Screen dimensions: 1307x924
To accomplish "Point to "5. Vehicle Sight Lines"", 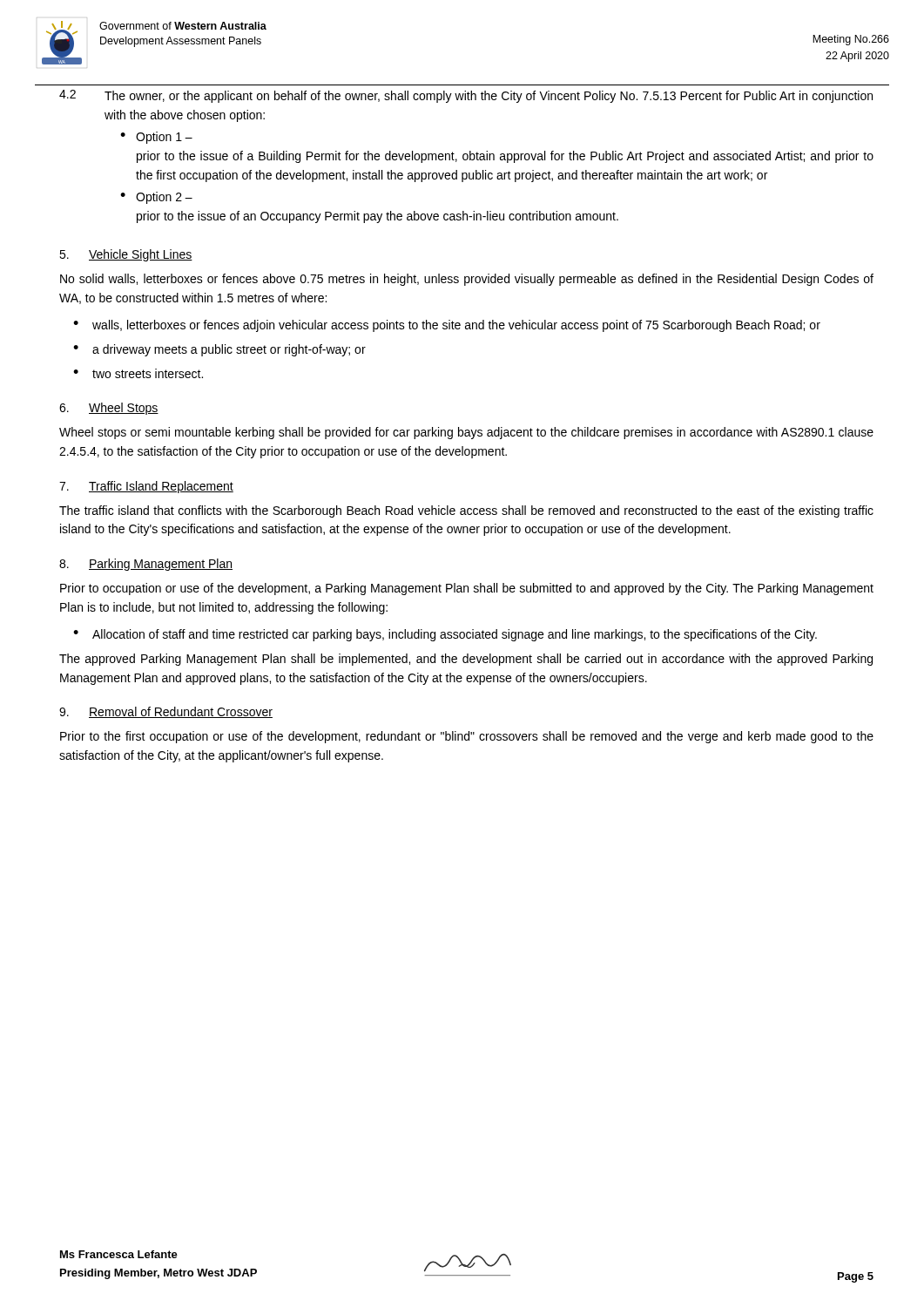I will coord(126,254).
